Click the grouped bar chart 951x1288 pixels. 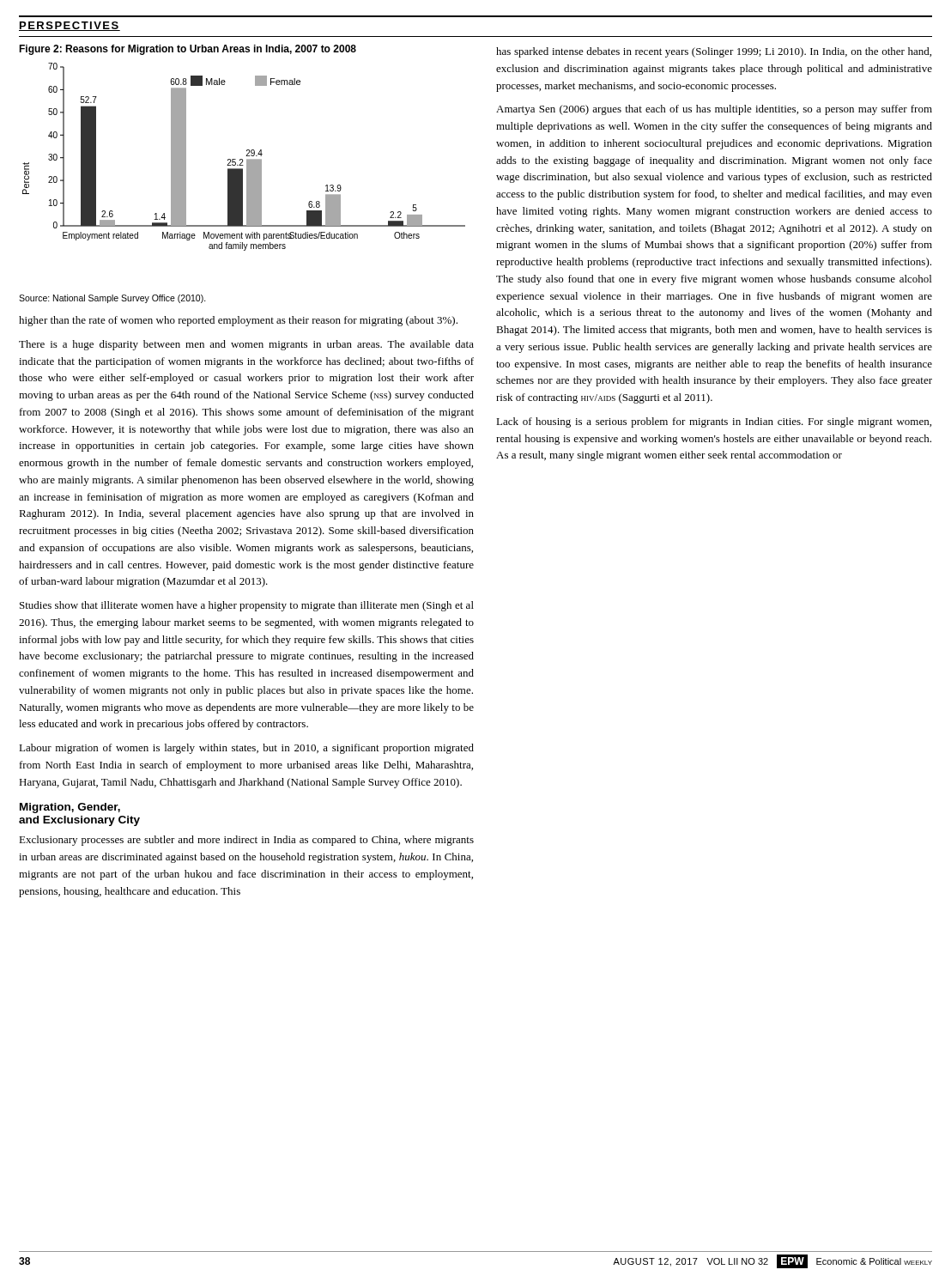[x=246, y=174]
